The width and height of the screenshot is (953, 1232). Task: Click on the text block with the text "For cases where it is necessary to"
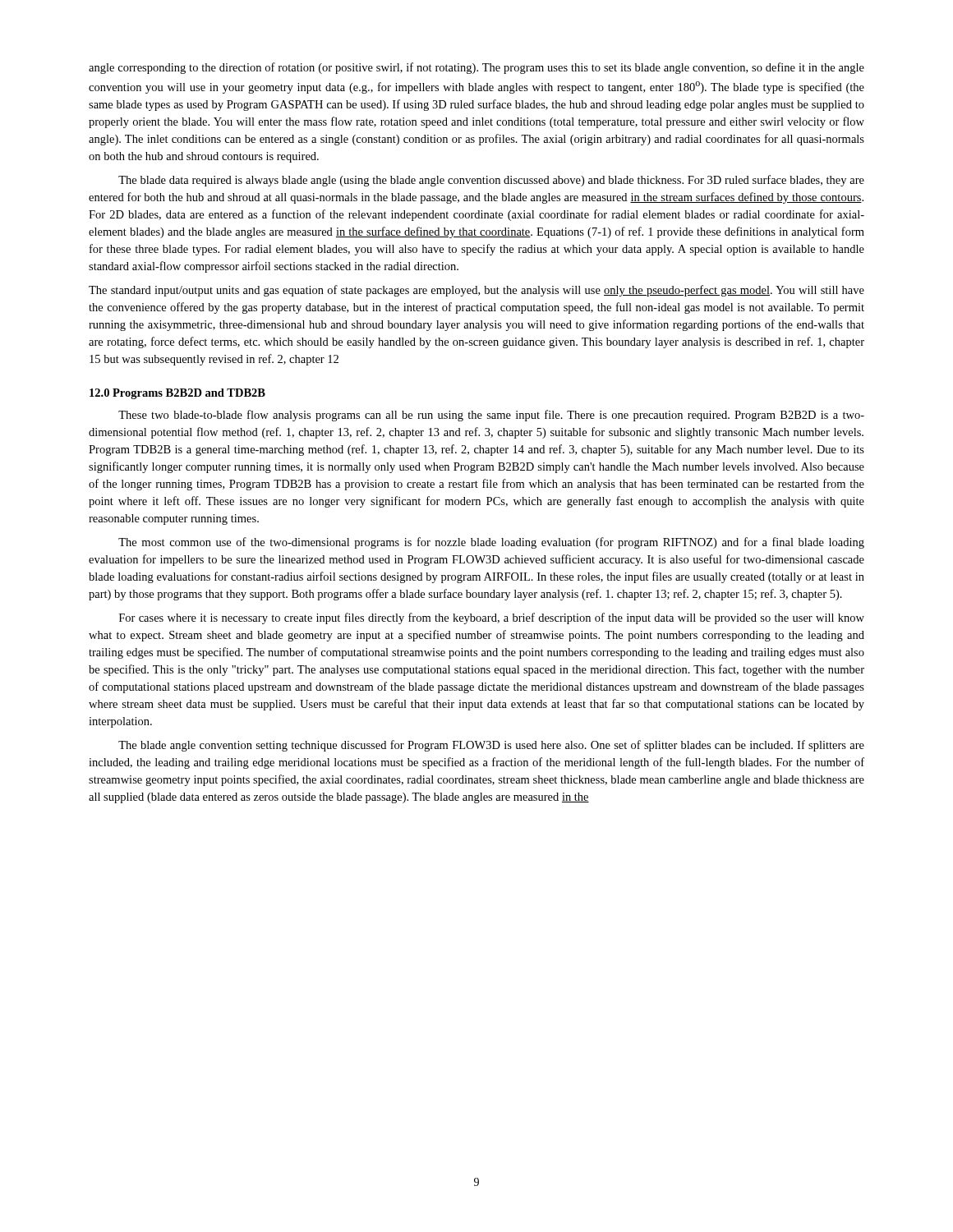[x=476, y=670]
